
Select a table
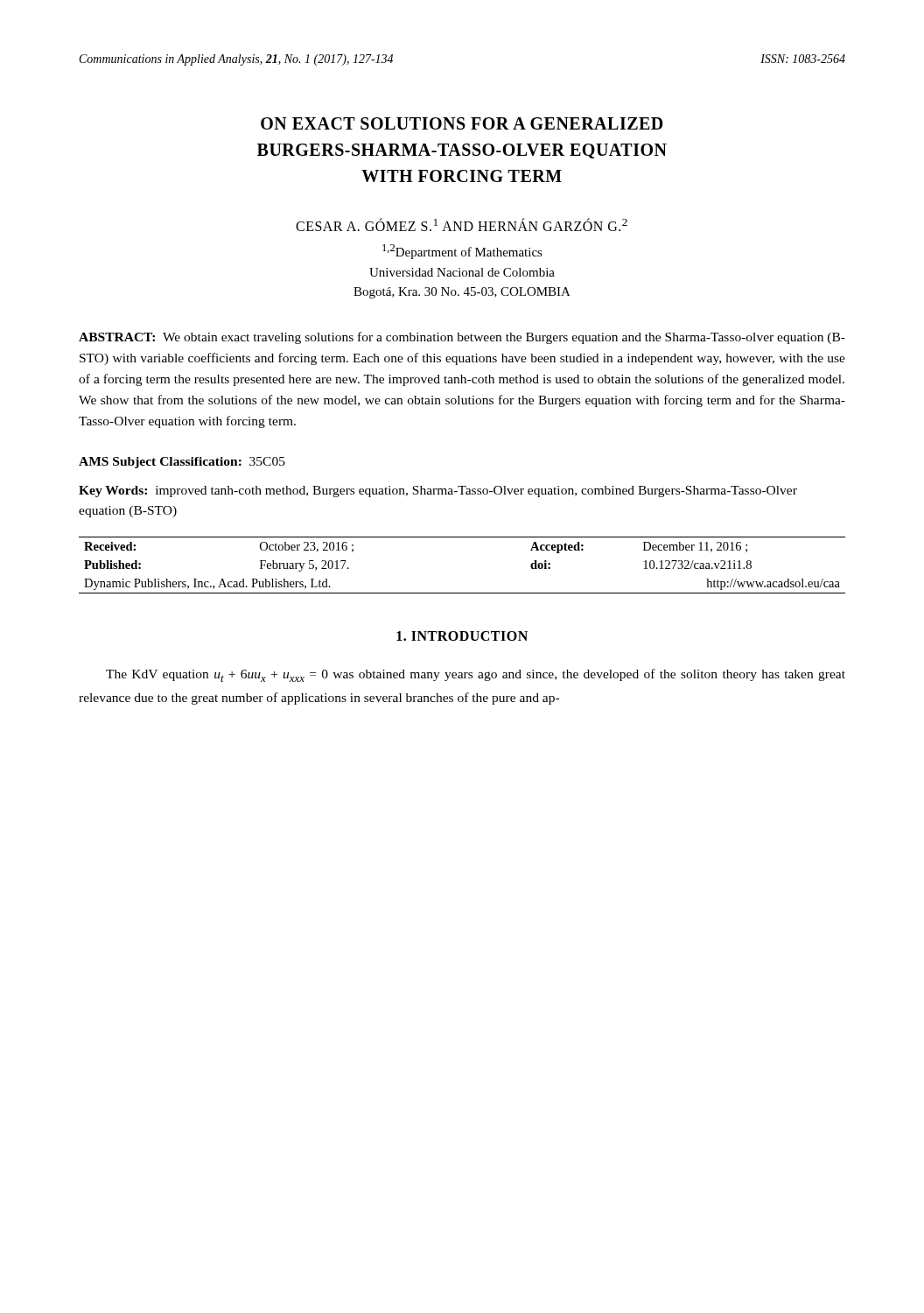tap(462, 565)
